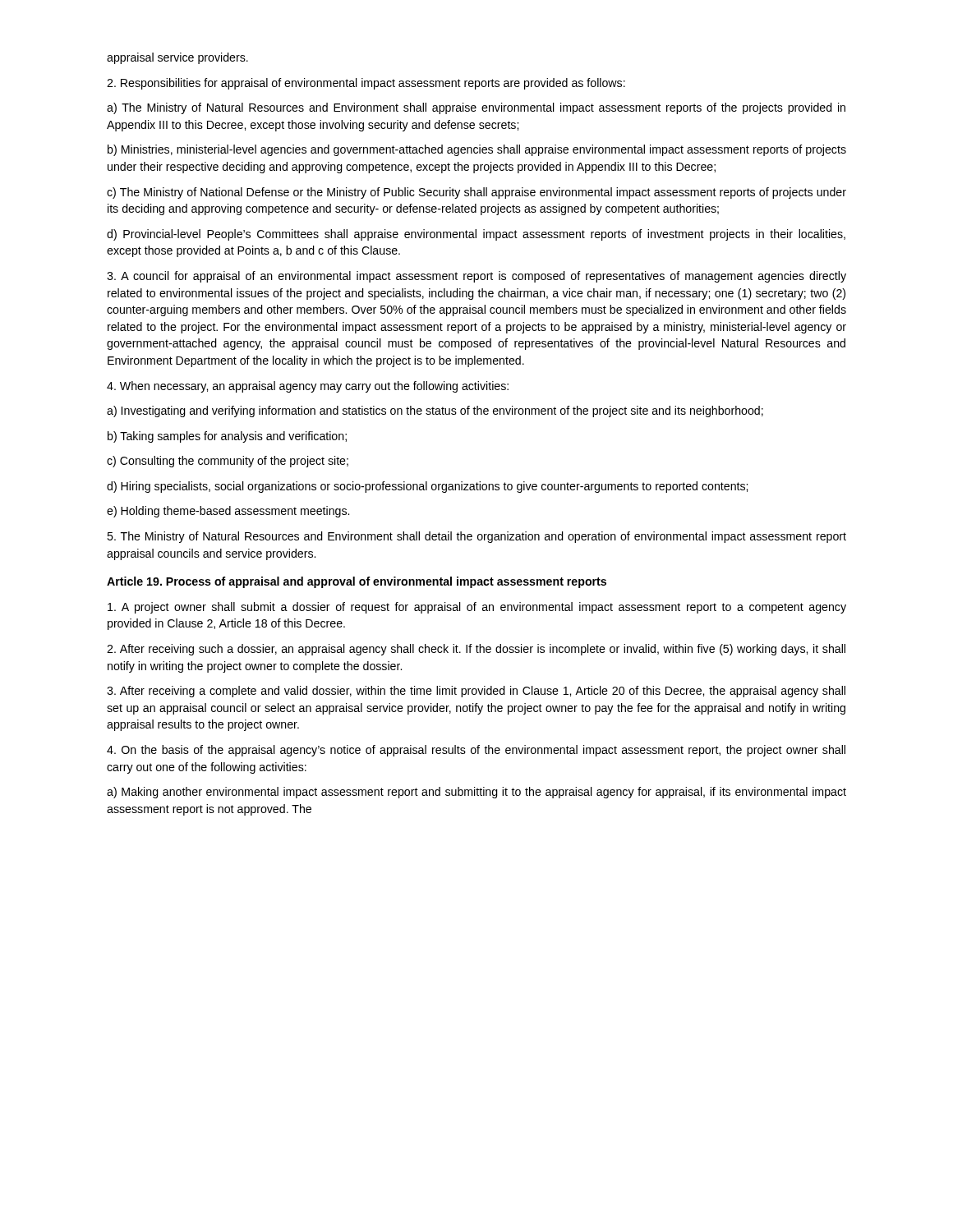This screenshot has height=1232, width=953.
Task: Find the block on this page that starts "After receiving such a dossier, an appraisal agency"
Action: point(476,657)
